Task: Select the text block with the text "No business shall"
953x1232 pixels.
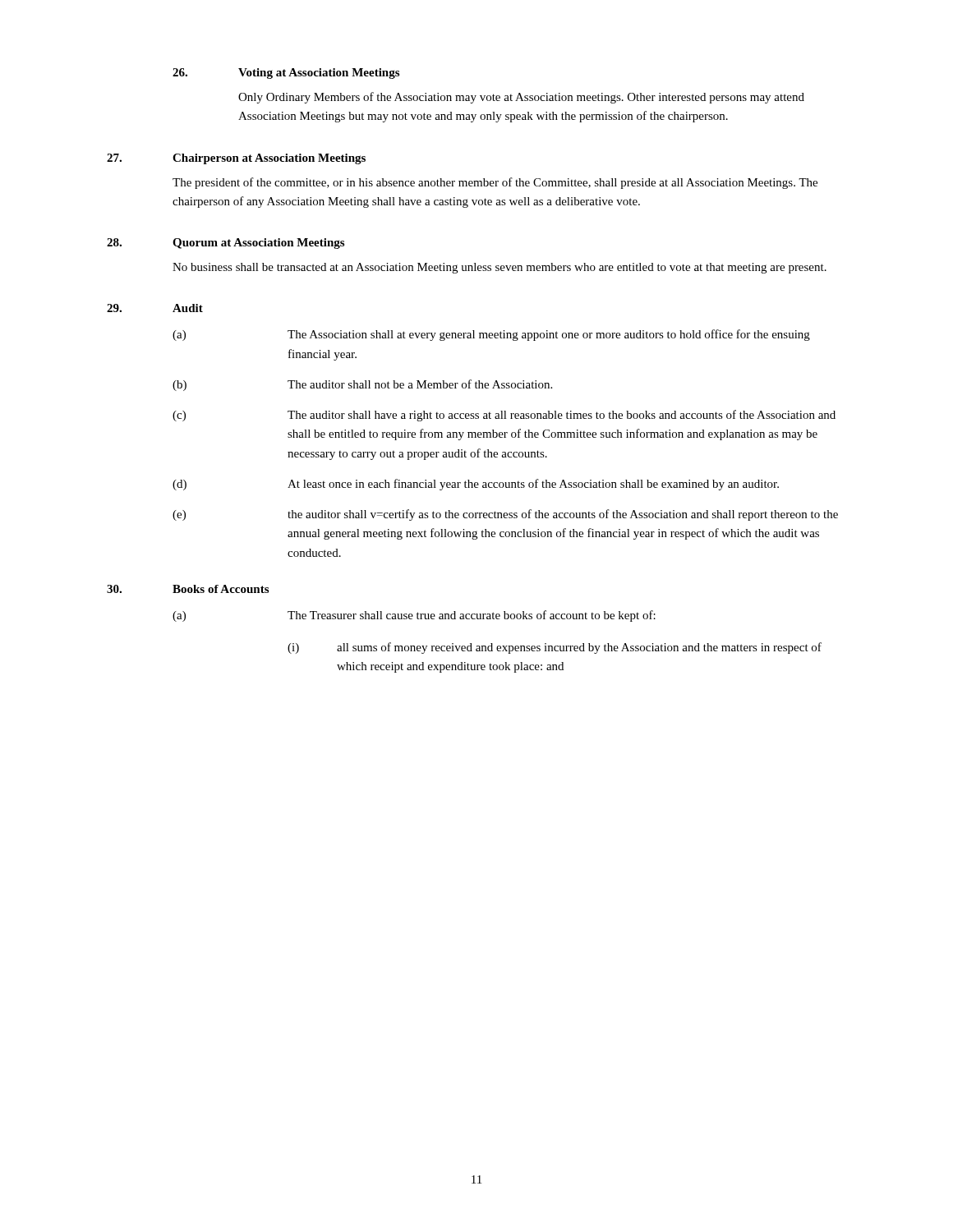Action: tap(500, 267)
